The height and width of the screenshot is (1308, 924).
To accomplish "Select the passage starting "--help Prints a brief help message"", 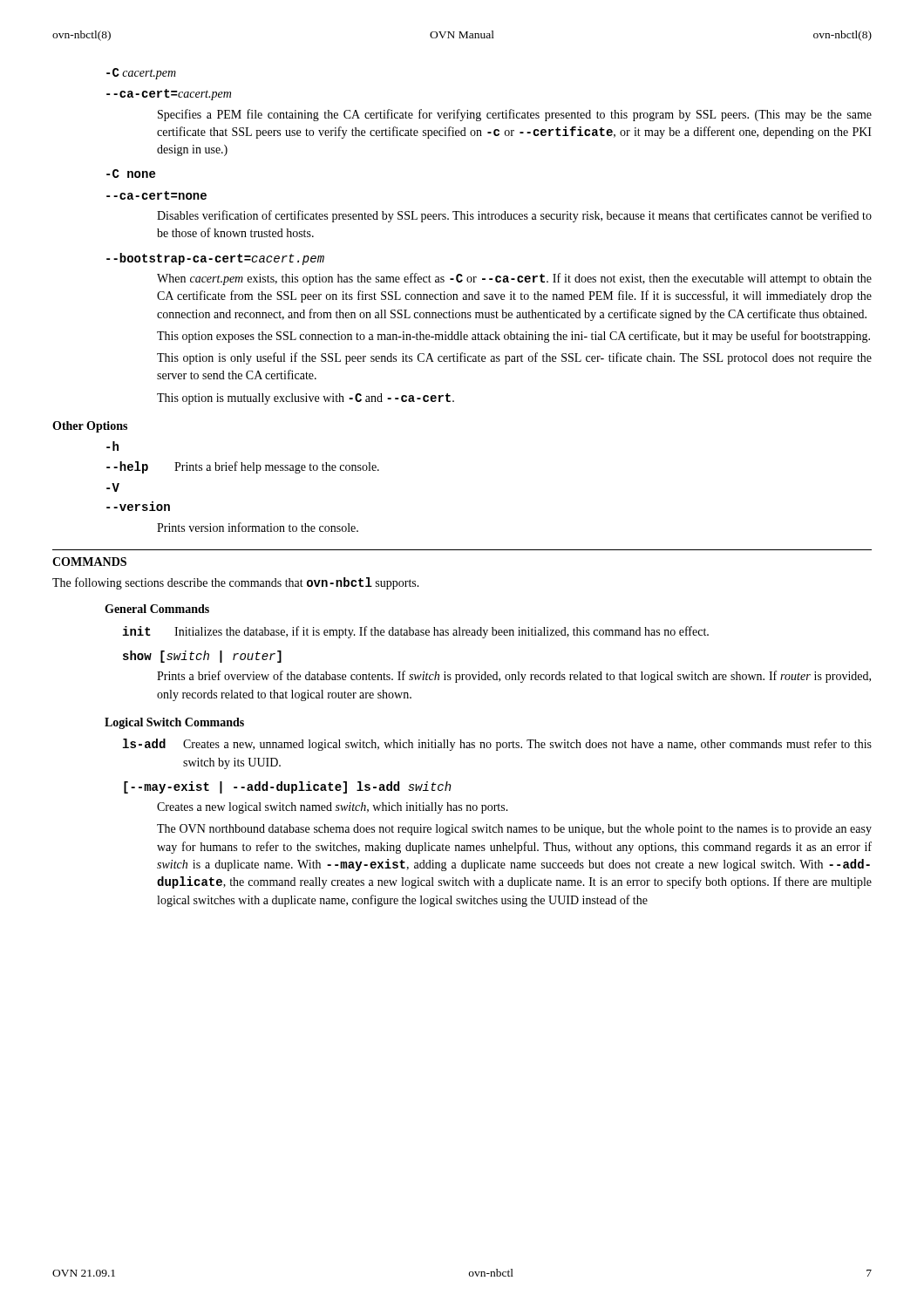I will click(x=243, y=467).
